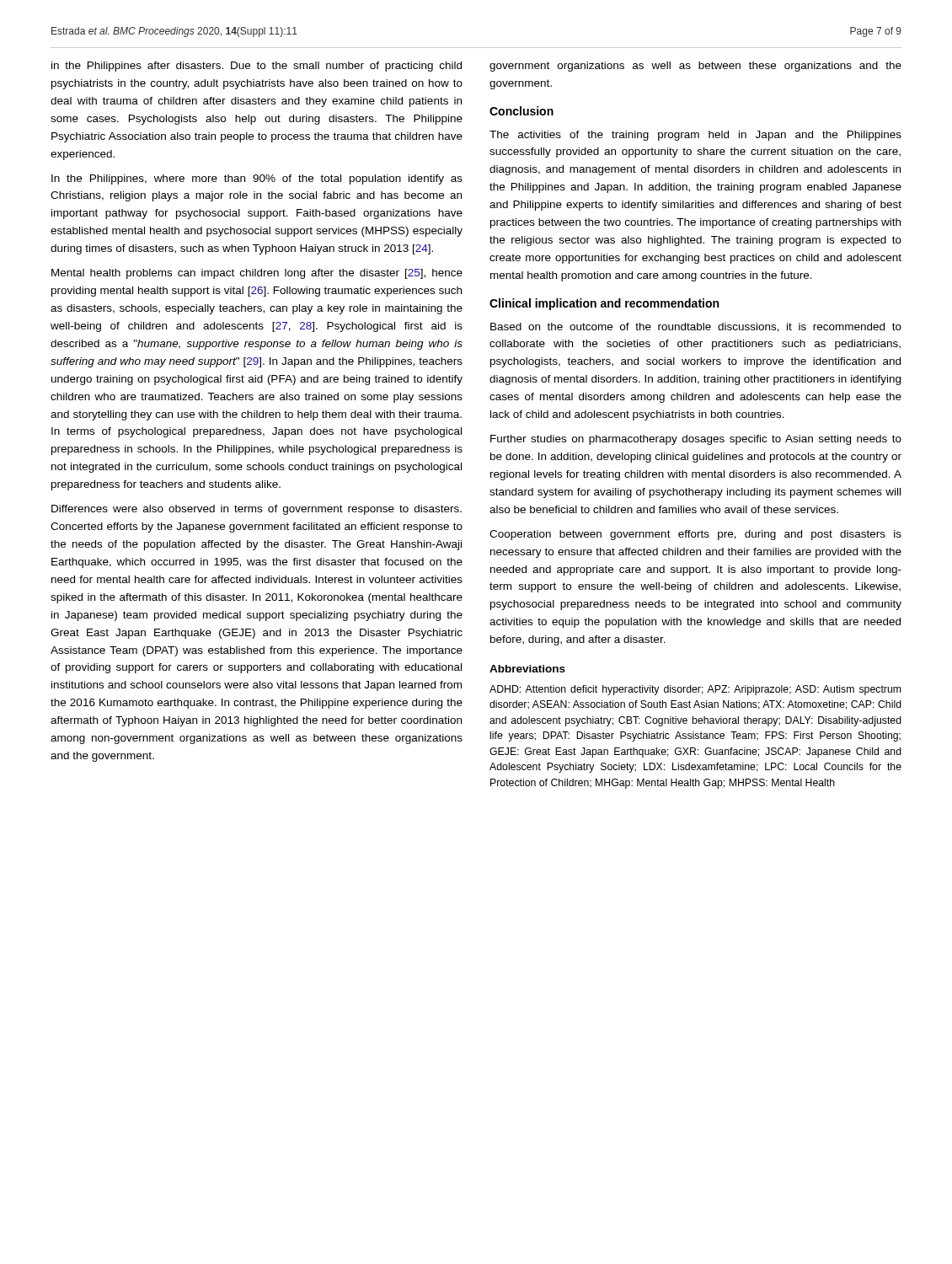Select the text block with the text "Further studies on"
952x1264 pixels.
[x=695, y=475]
